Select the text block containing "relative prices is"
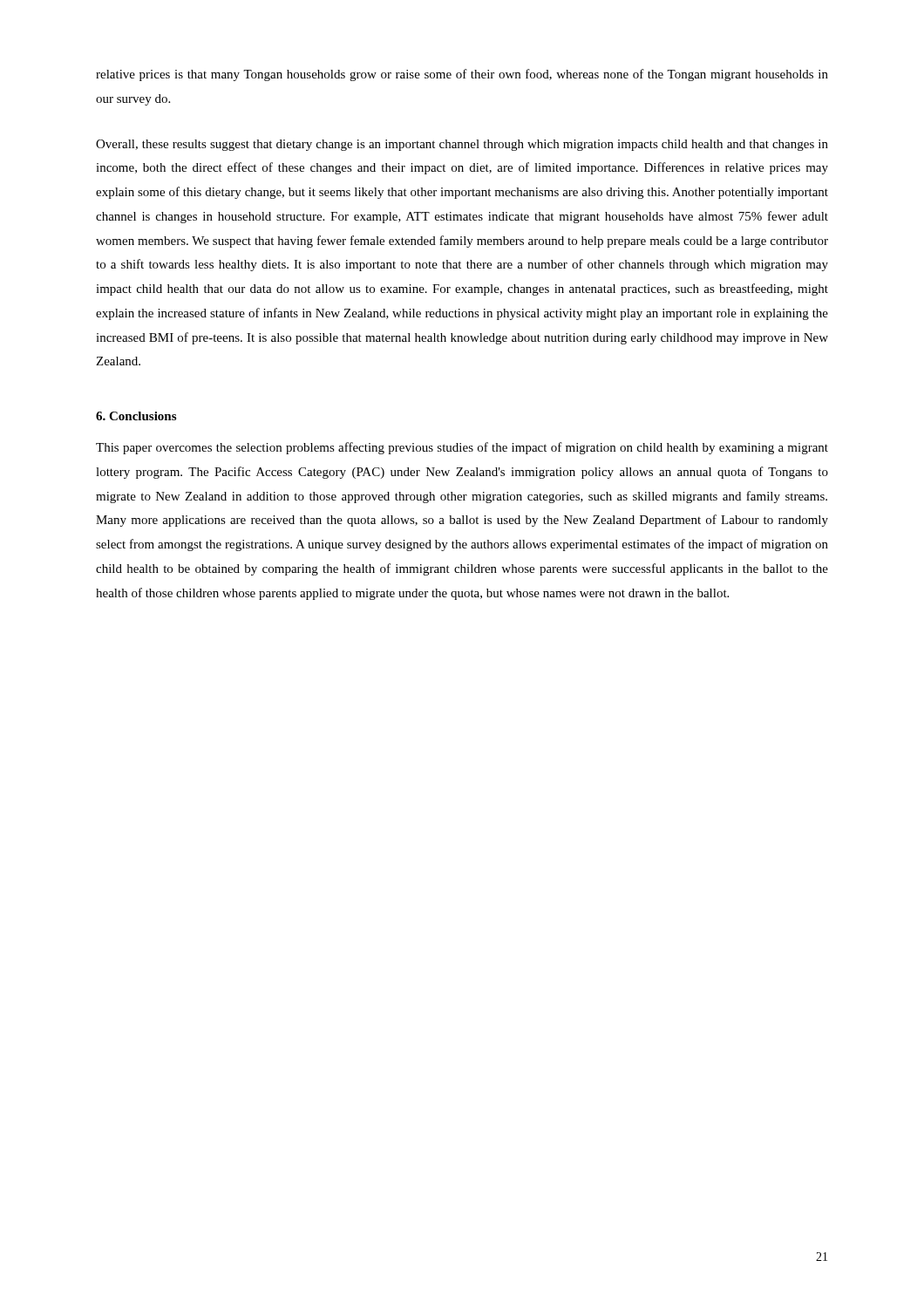Screen dimensions: 1308x924 click(x=462, y=86)
